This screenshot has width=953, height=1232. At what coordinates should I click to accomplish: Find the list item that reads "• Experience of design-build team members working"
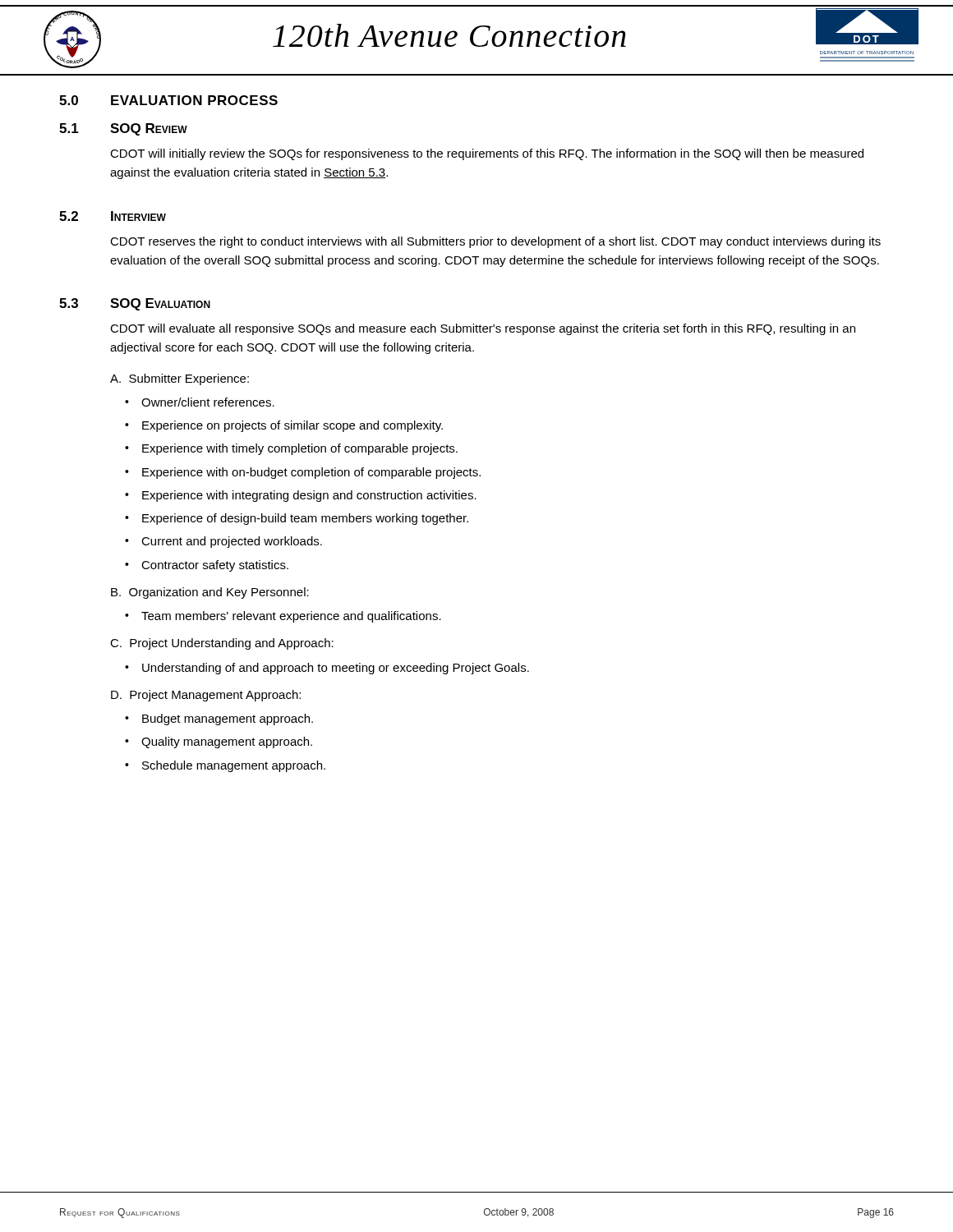point(297,519)
